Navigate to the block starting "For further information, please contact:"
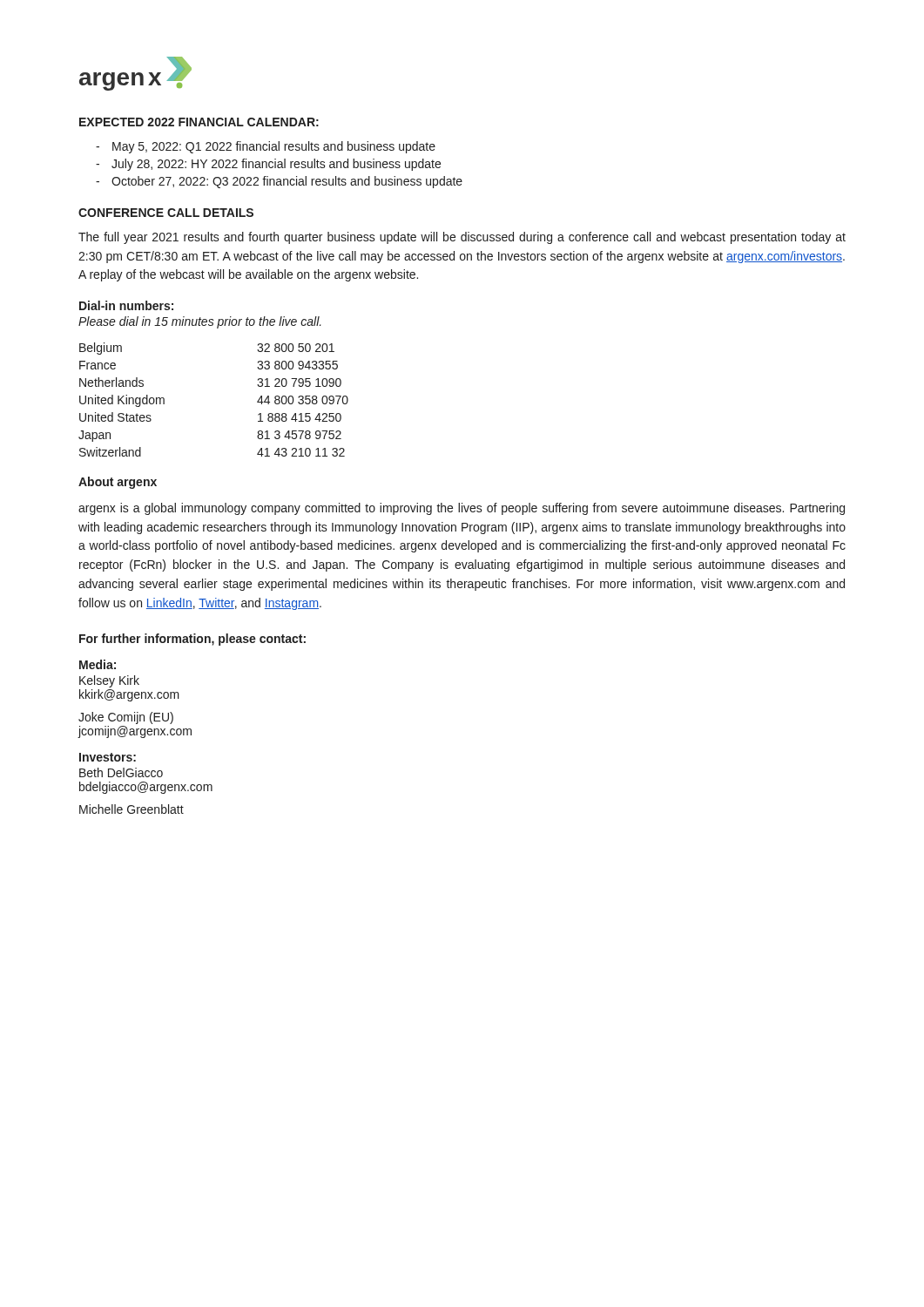 (x=193, y=639)
